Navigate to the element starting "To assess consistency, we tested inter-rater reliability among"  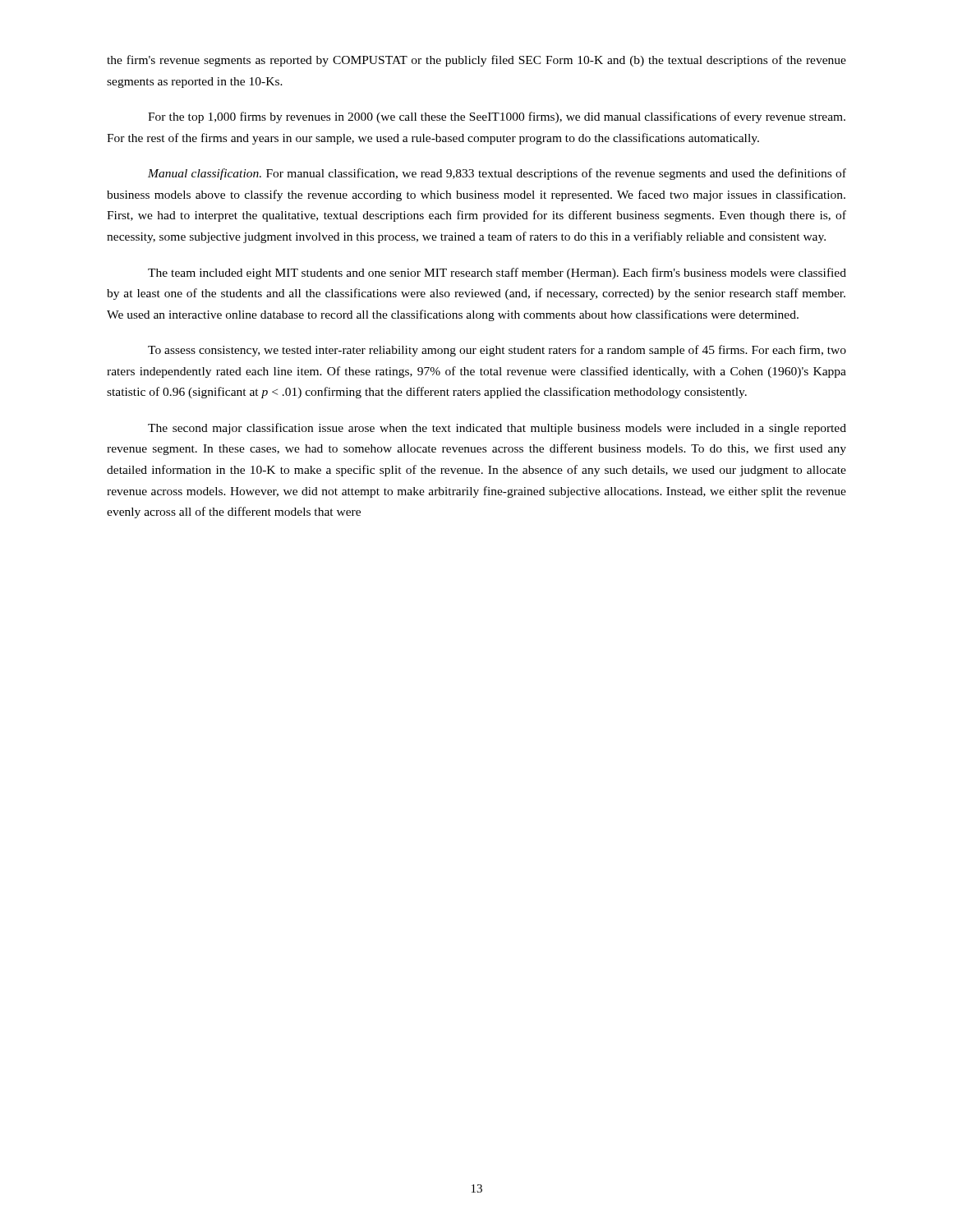pyautogui.click(x=476, y=371)
